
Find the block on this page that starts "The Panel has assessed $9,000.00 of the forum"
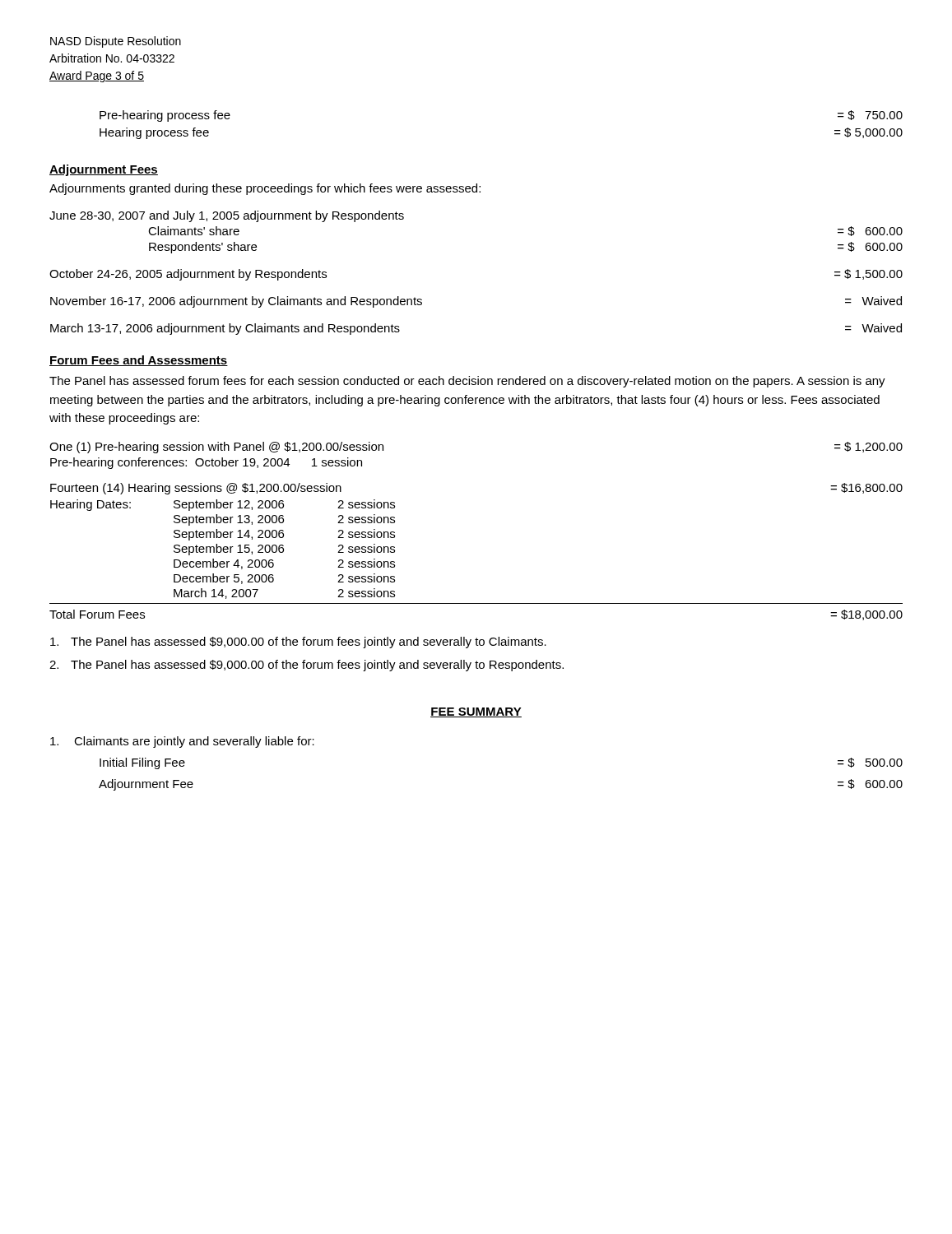[298, 641]
